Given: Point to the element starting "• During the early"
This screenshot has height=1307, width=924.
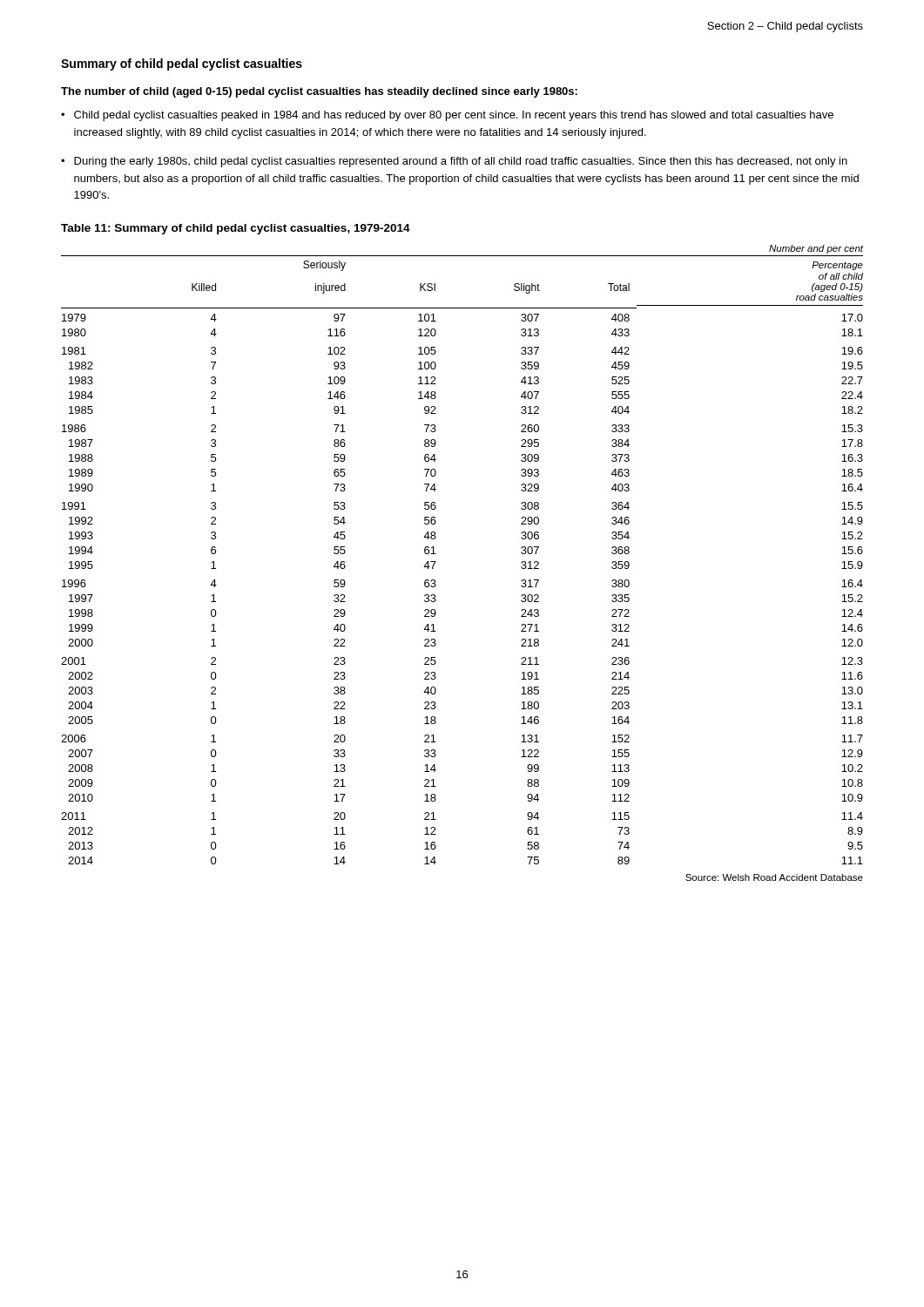Looking at the screenshot, I should point(471,187).
